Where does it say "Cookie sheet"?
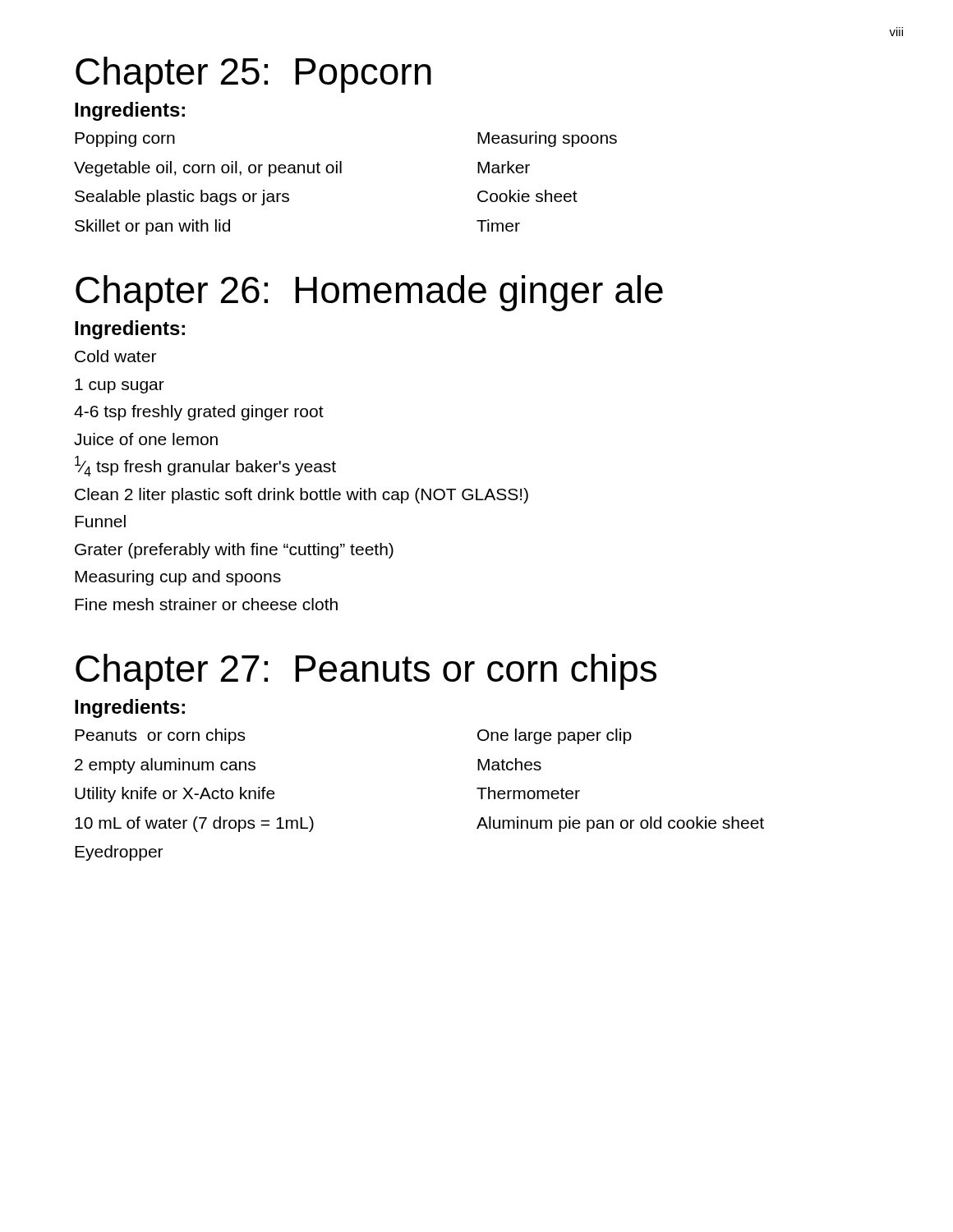 click(527, 196)
